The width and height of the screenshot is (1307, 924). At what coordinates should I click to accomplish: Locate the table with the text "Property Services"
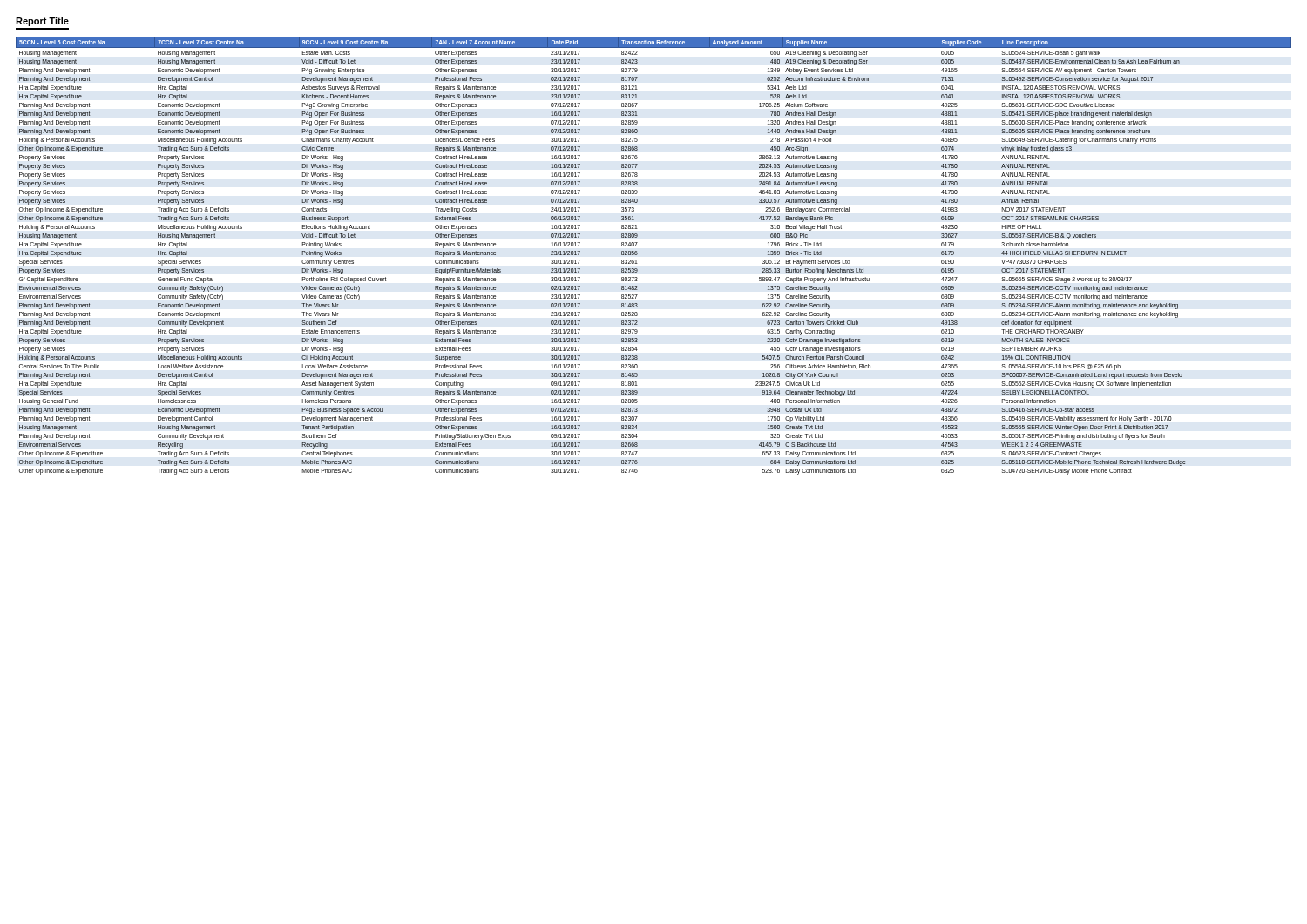654,256
